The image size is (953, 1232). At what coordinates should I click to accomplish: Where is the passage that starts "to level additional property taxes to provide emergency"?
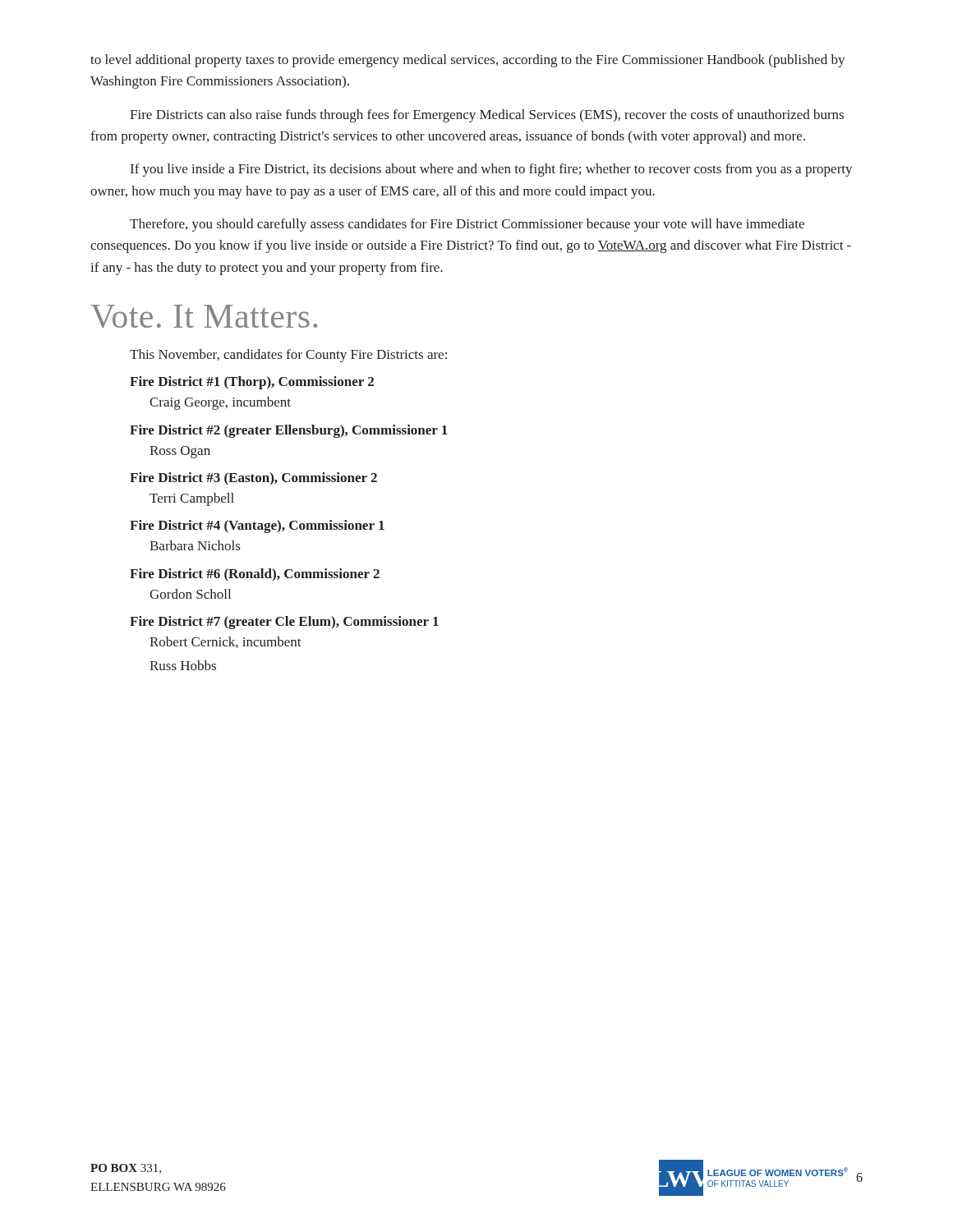coord(468,70)
